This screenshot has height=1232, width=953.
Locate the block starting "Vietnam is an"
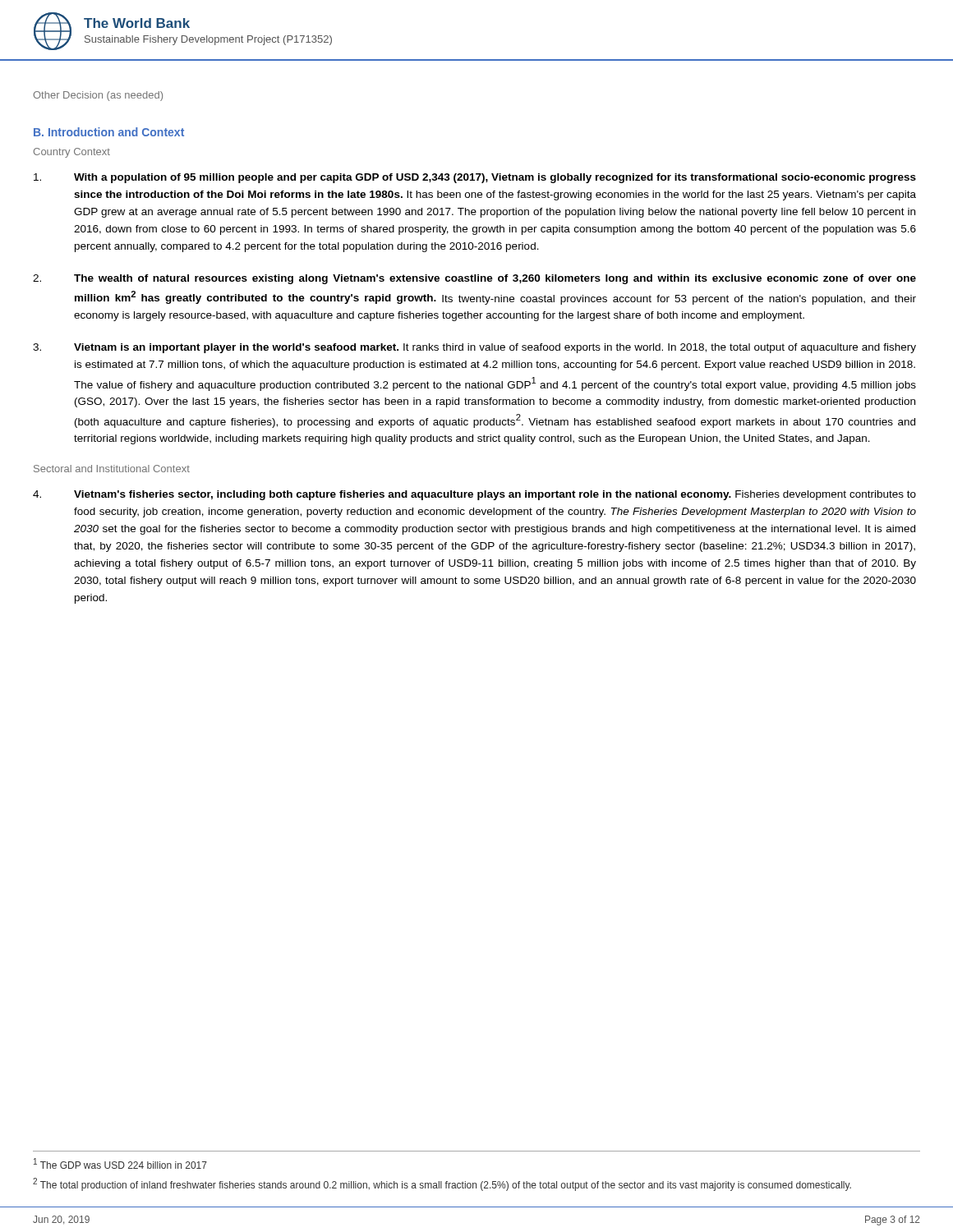tap(474, 394)
